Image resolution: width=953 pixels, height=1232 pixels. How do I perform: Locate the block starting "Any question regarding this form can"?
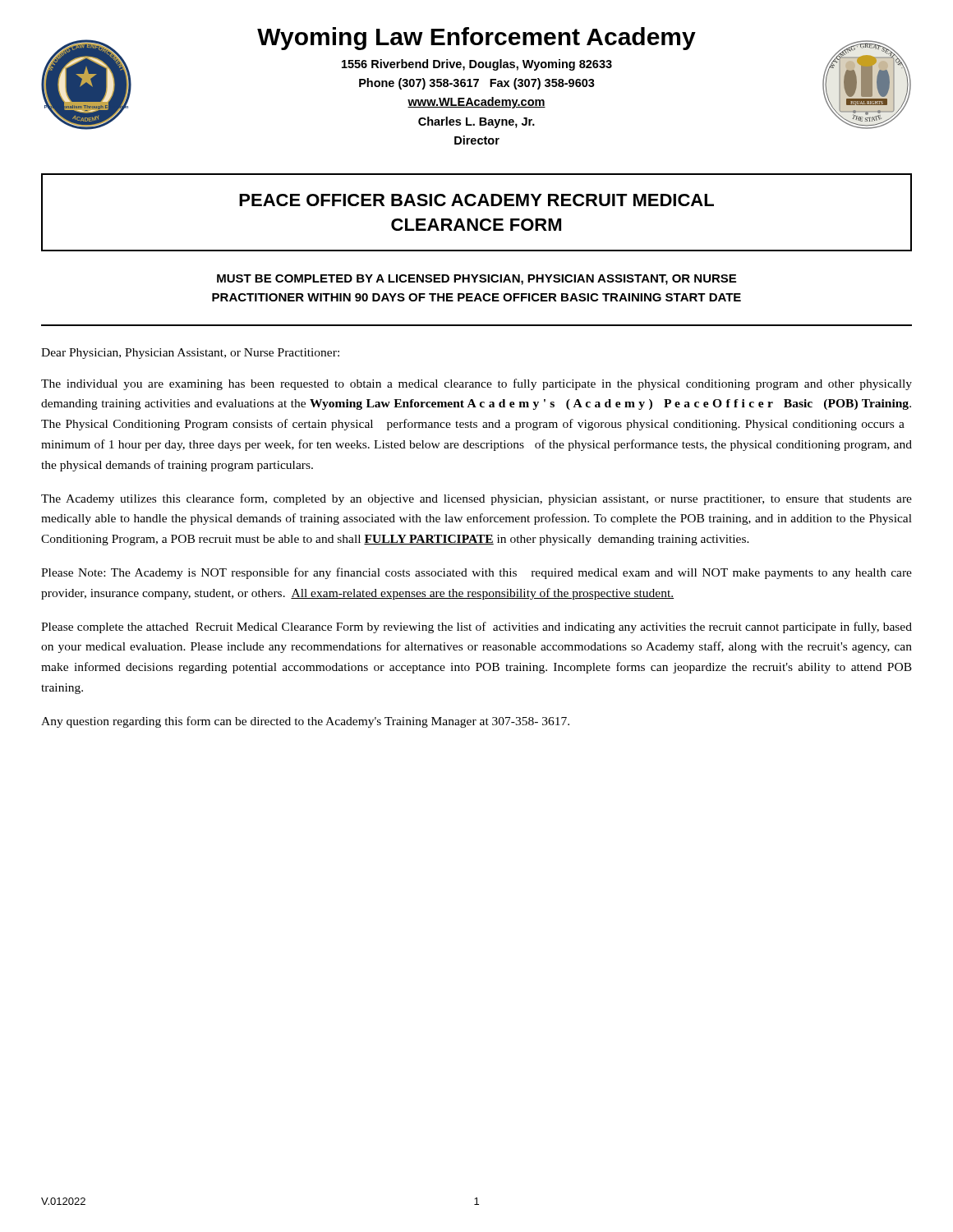tap(476, 721)
